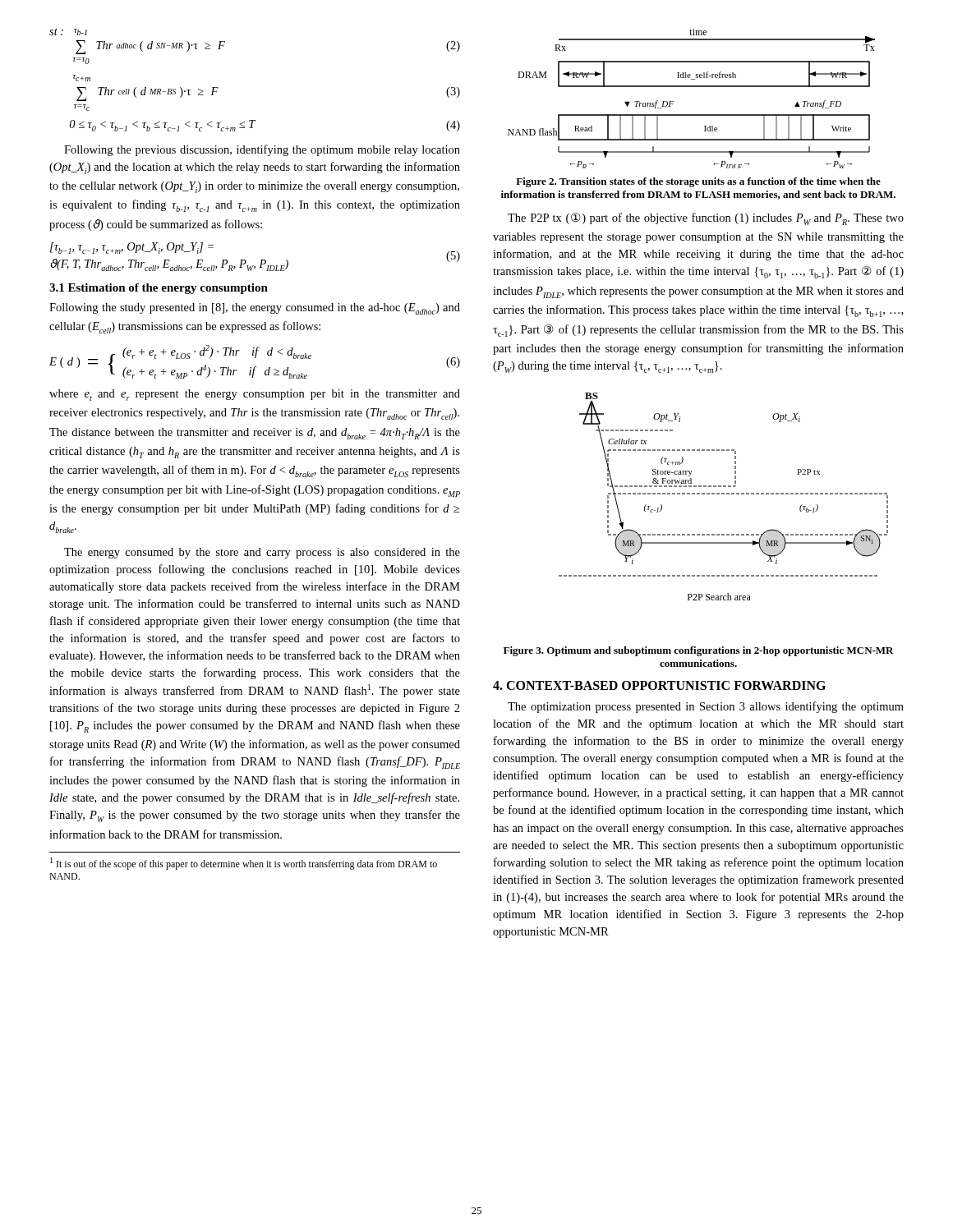Find the block starting "Figure 3. Optimum and suboptimum configurations in"
This screenshot has height=1232, width=953.
(x=698, y=657)
